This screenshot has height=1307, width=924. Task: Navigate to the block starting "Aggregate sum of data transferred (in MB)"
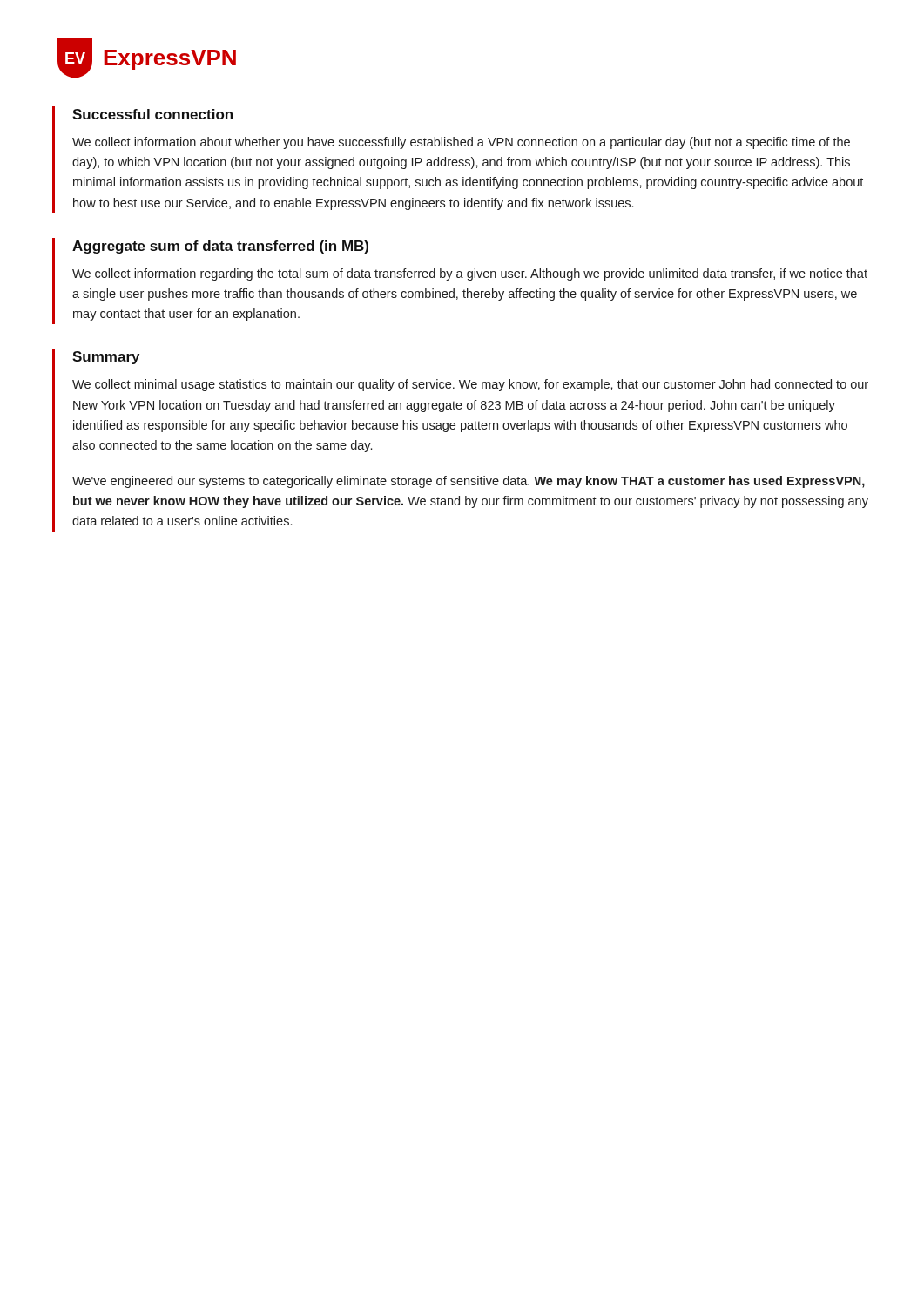pos(221,246)
